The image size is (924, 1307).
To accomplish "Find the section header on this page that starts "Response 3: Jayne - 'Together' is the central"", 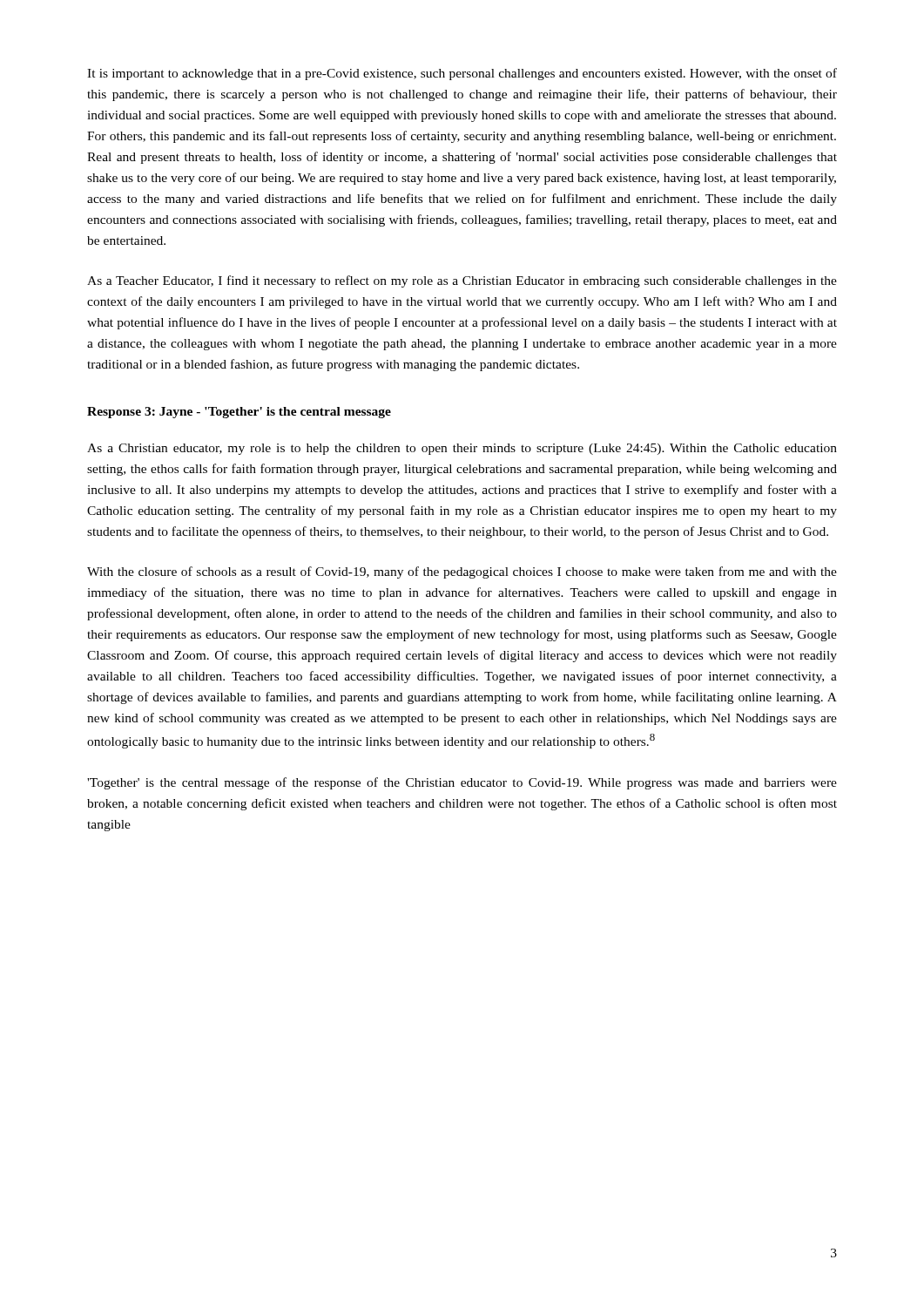I will [239, 411].
